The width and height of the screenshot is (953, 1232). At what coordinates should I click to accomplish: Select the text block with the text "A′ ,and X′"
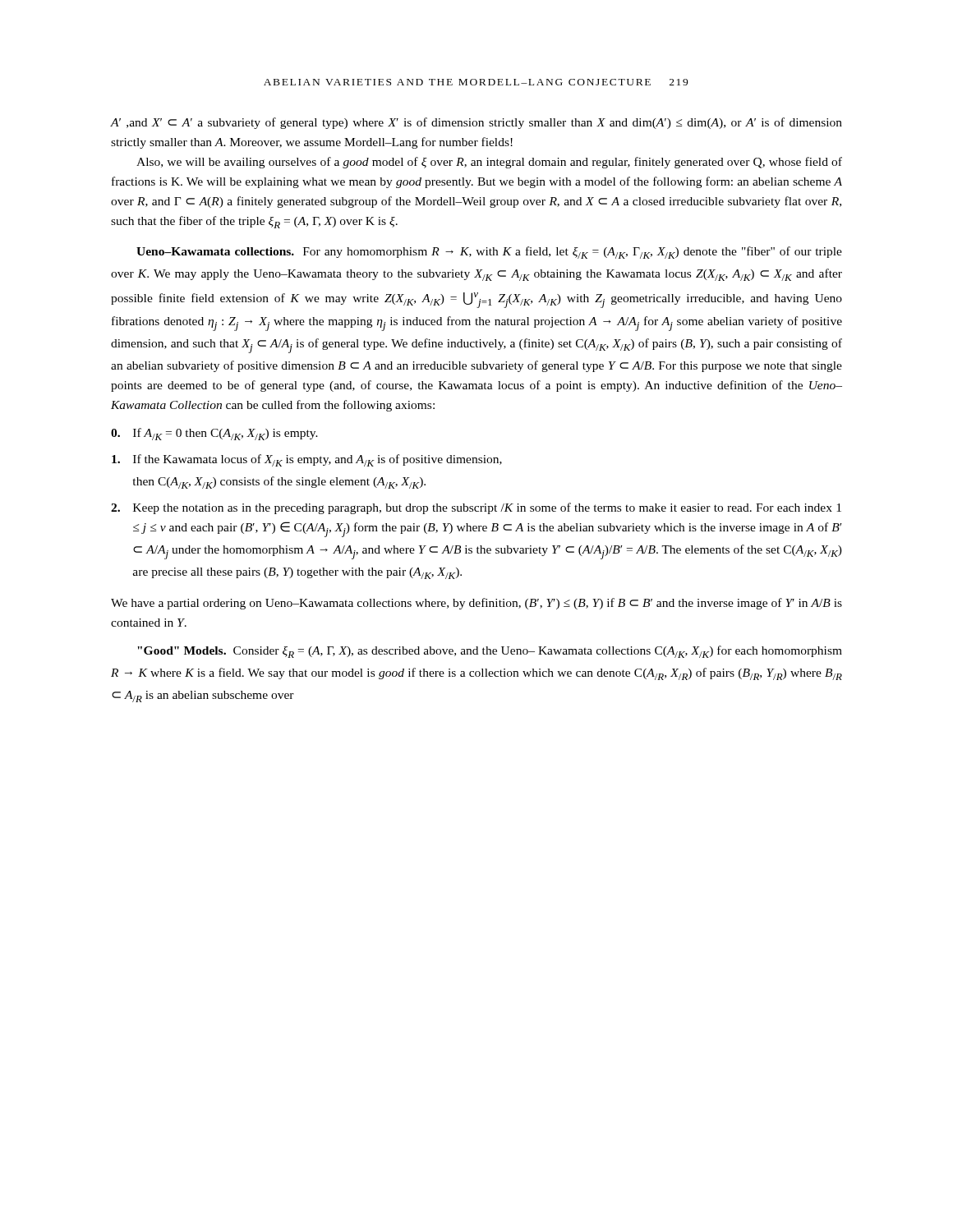[476, 132]
